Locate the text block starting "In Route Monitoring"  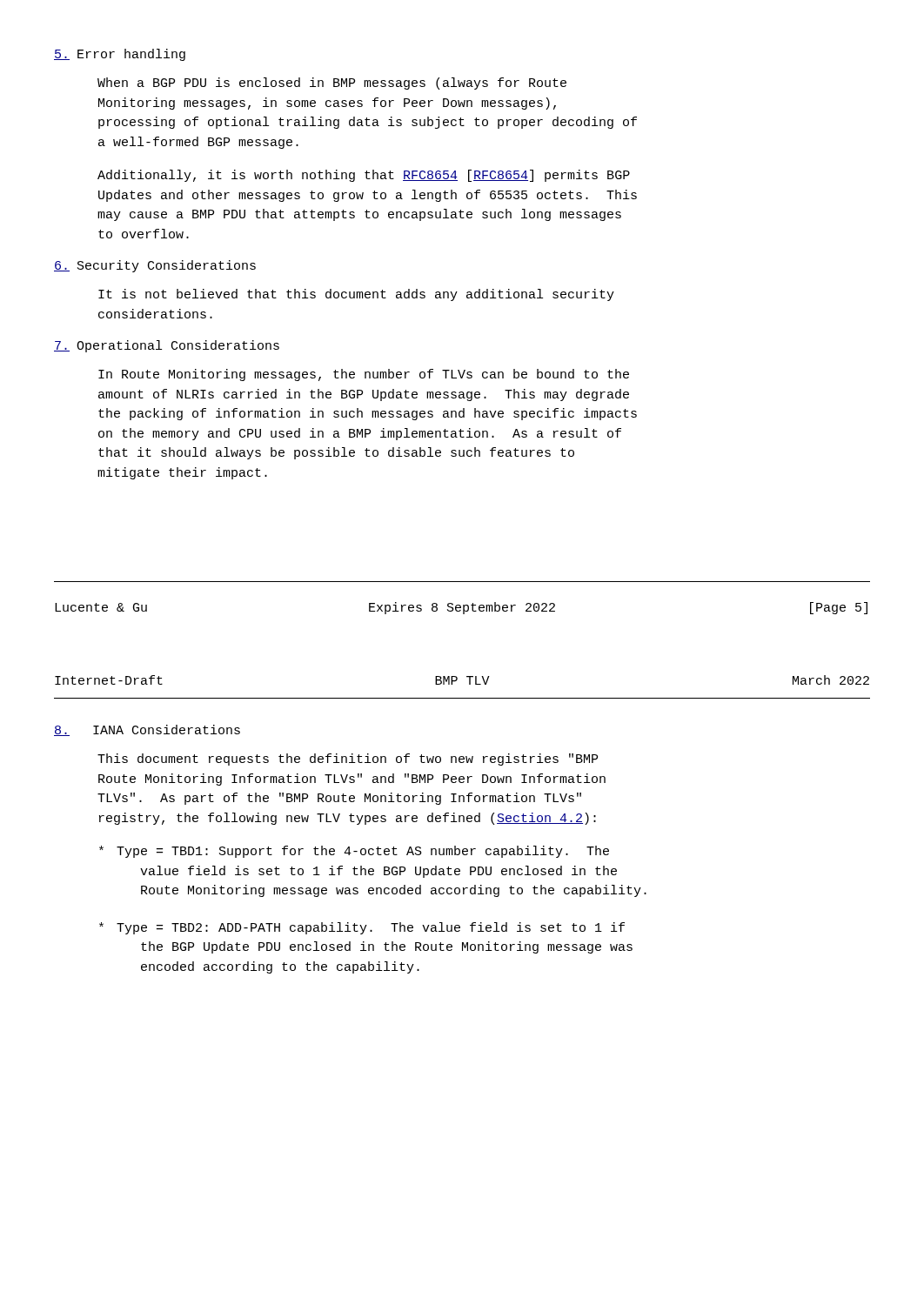pyautogui.click(x=368, y=424)
